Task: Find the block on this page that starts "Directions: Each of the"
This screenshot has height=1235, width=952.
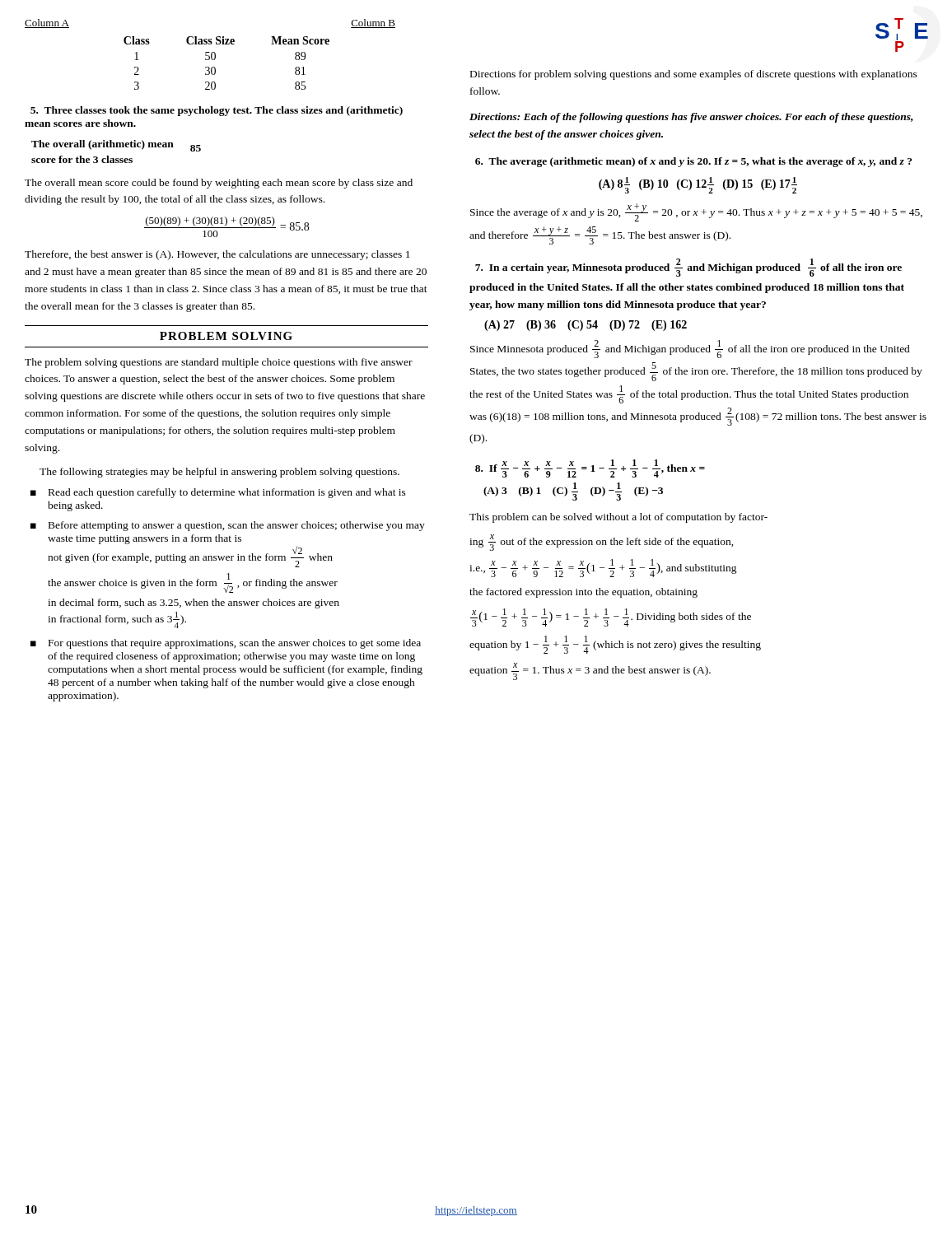Action: coord(691,125)
